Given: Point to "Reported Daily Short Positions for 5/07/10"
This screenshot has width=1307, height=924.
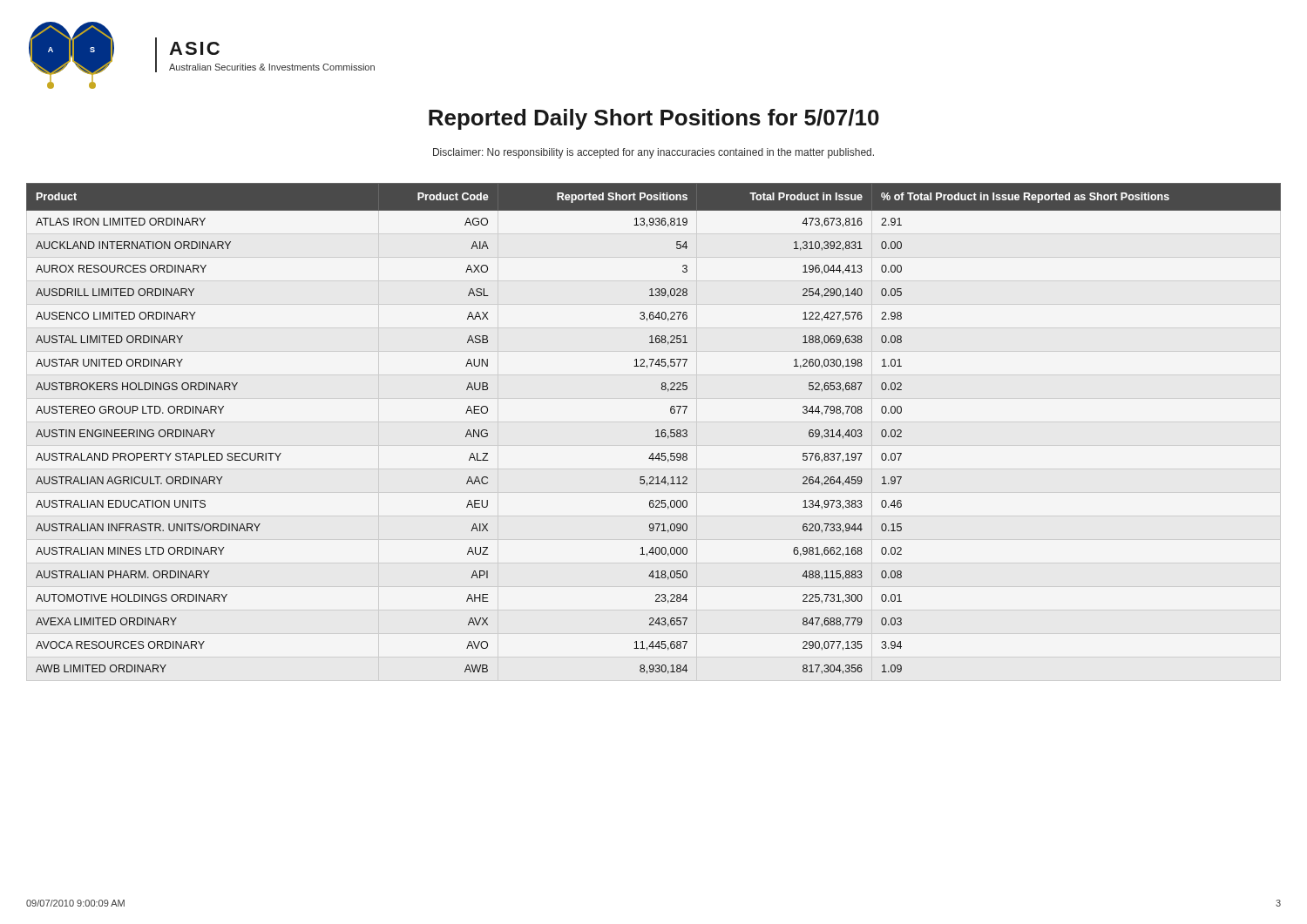Looking at the screenshot, I should point(654,118).
